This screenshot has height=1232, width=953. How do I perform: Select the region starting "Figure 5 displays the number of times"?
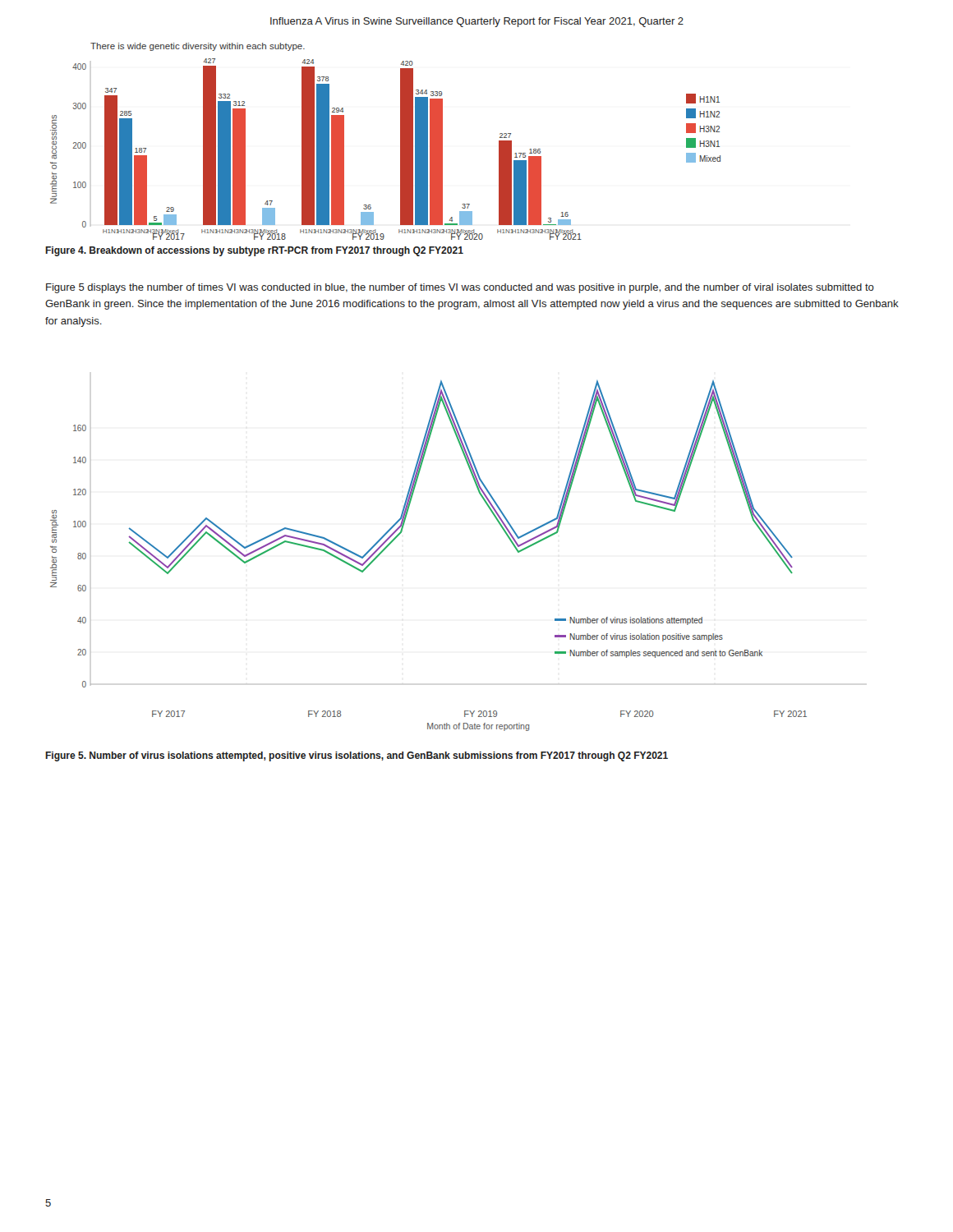472,304
